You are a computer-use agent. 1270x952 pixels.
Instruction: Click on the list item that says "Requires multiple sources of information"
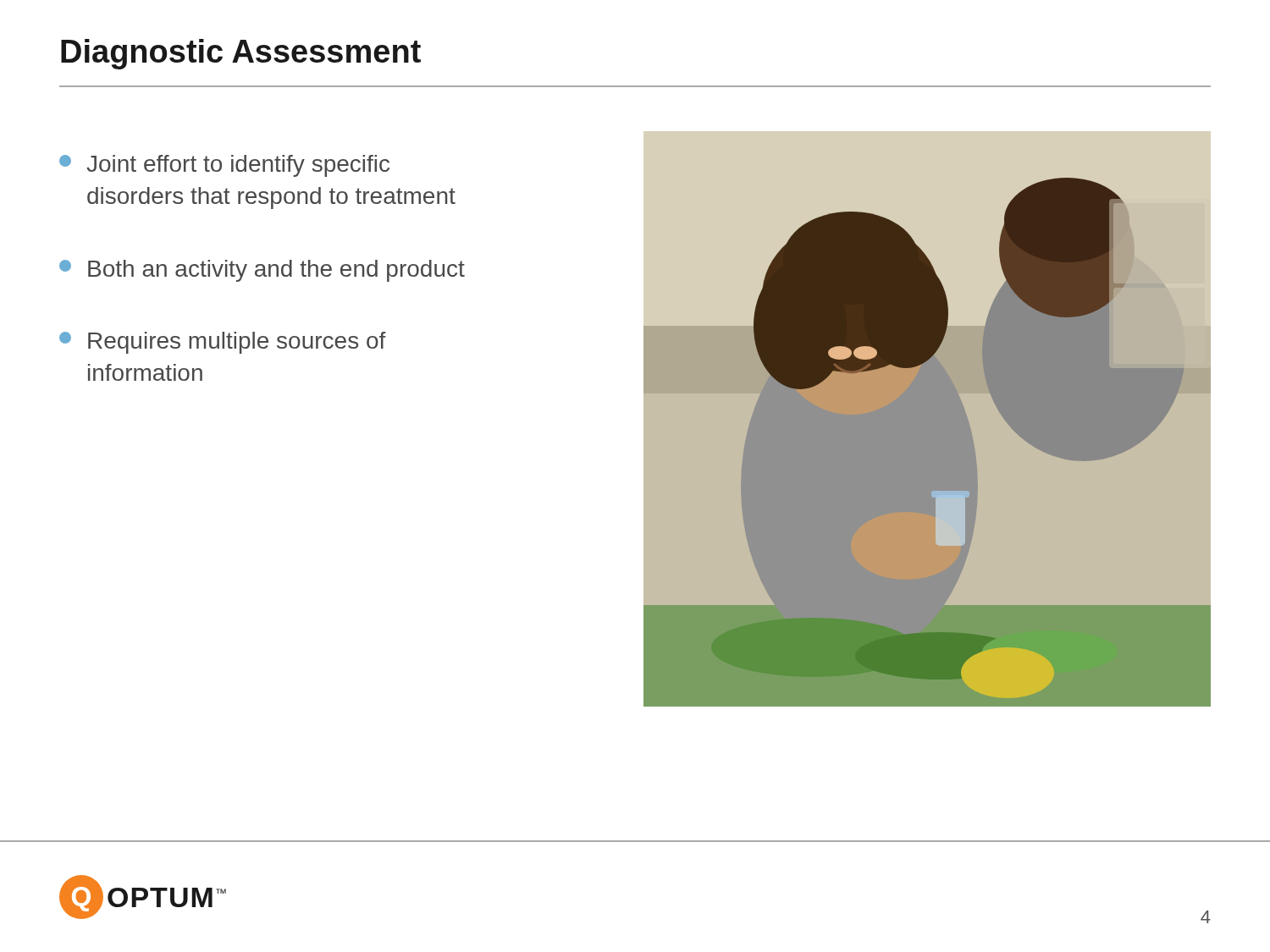click(x=263, y=357)
